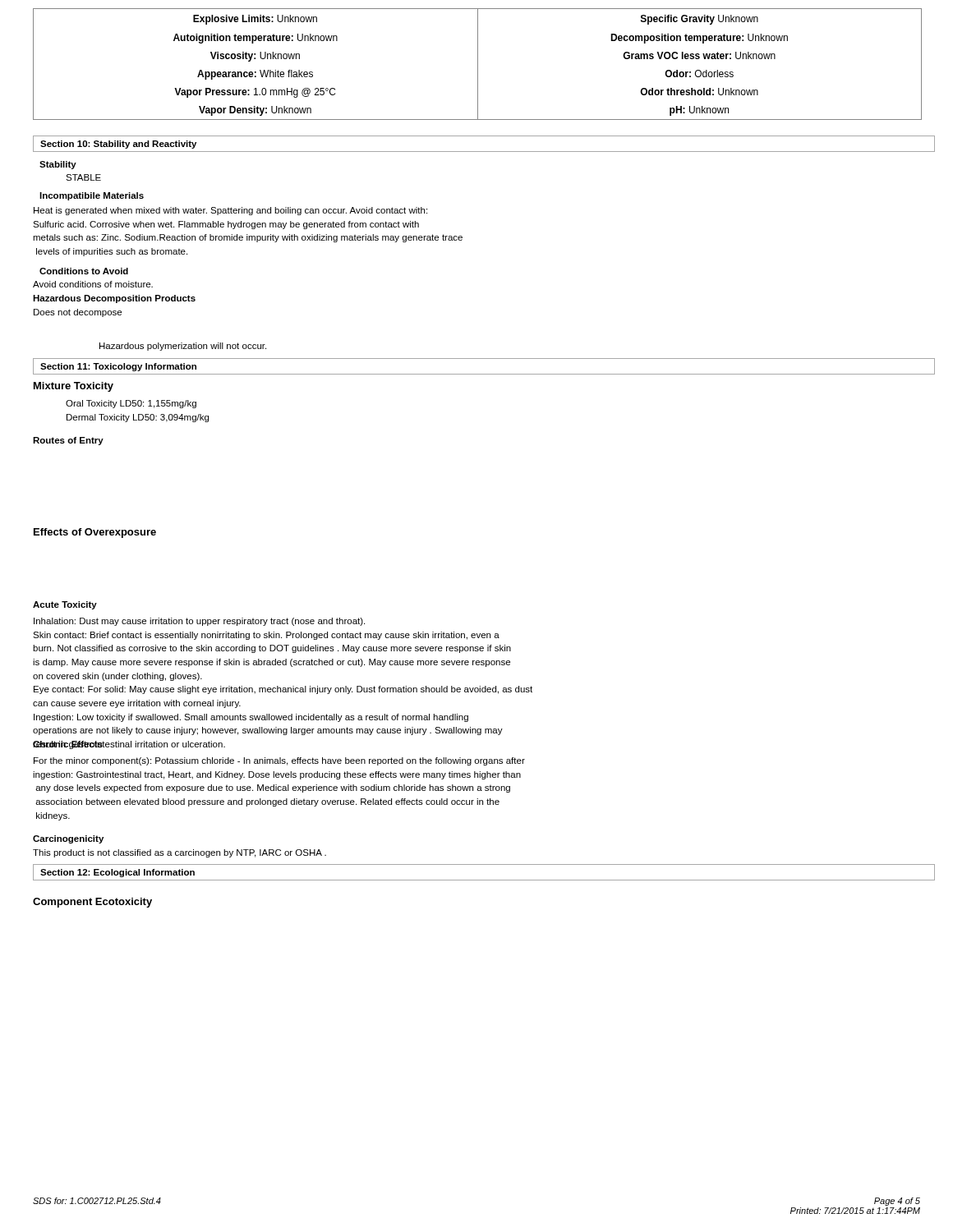Image resolution: width=953 pixels, height=1232 pixels.
Task: Find a table
Action: point(477,64)
